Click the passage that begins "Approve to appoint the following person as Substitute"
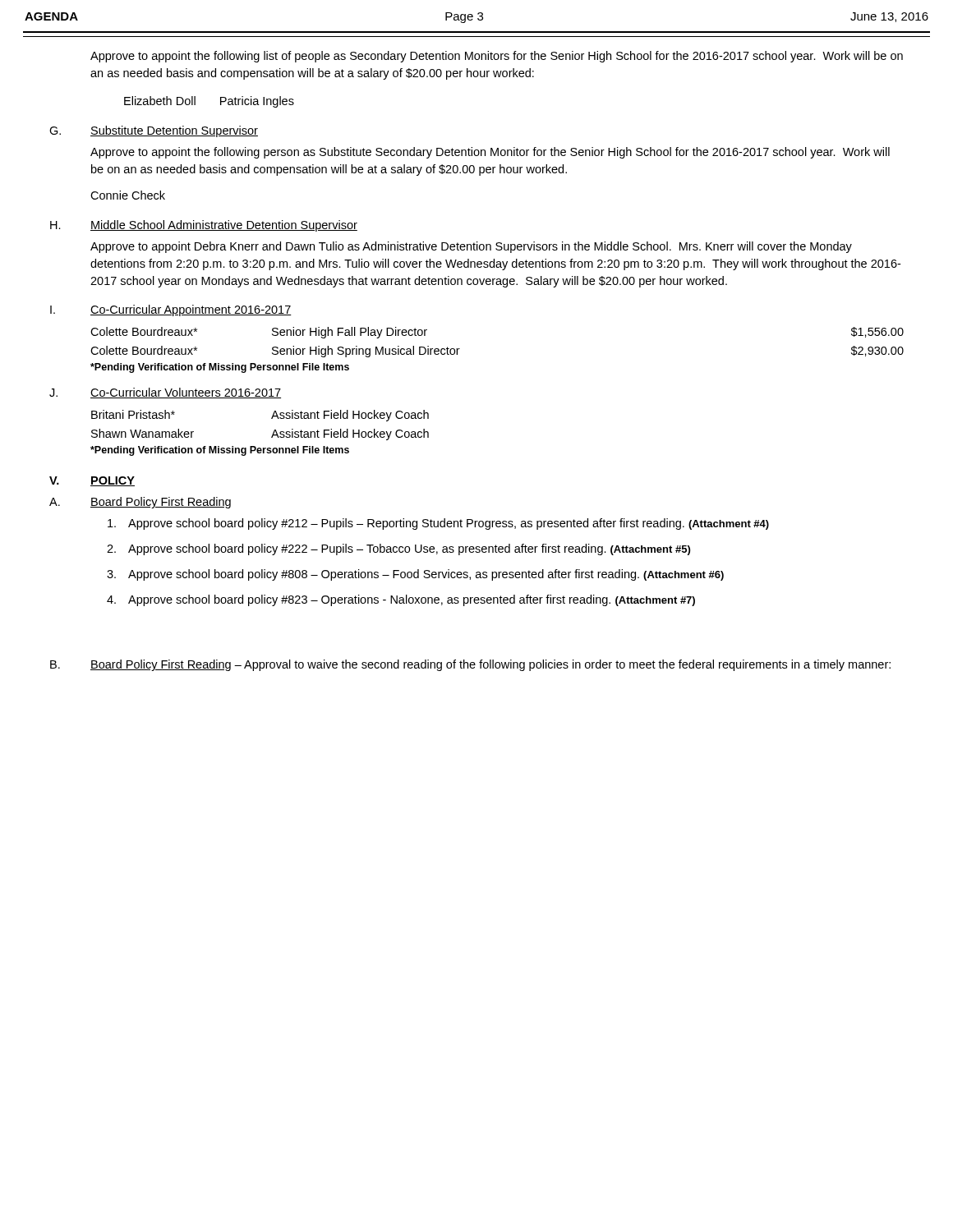Viewport: 953px width, 1232px height. 490,161
